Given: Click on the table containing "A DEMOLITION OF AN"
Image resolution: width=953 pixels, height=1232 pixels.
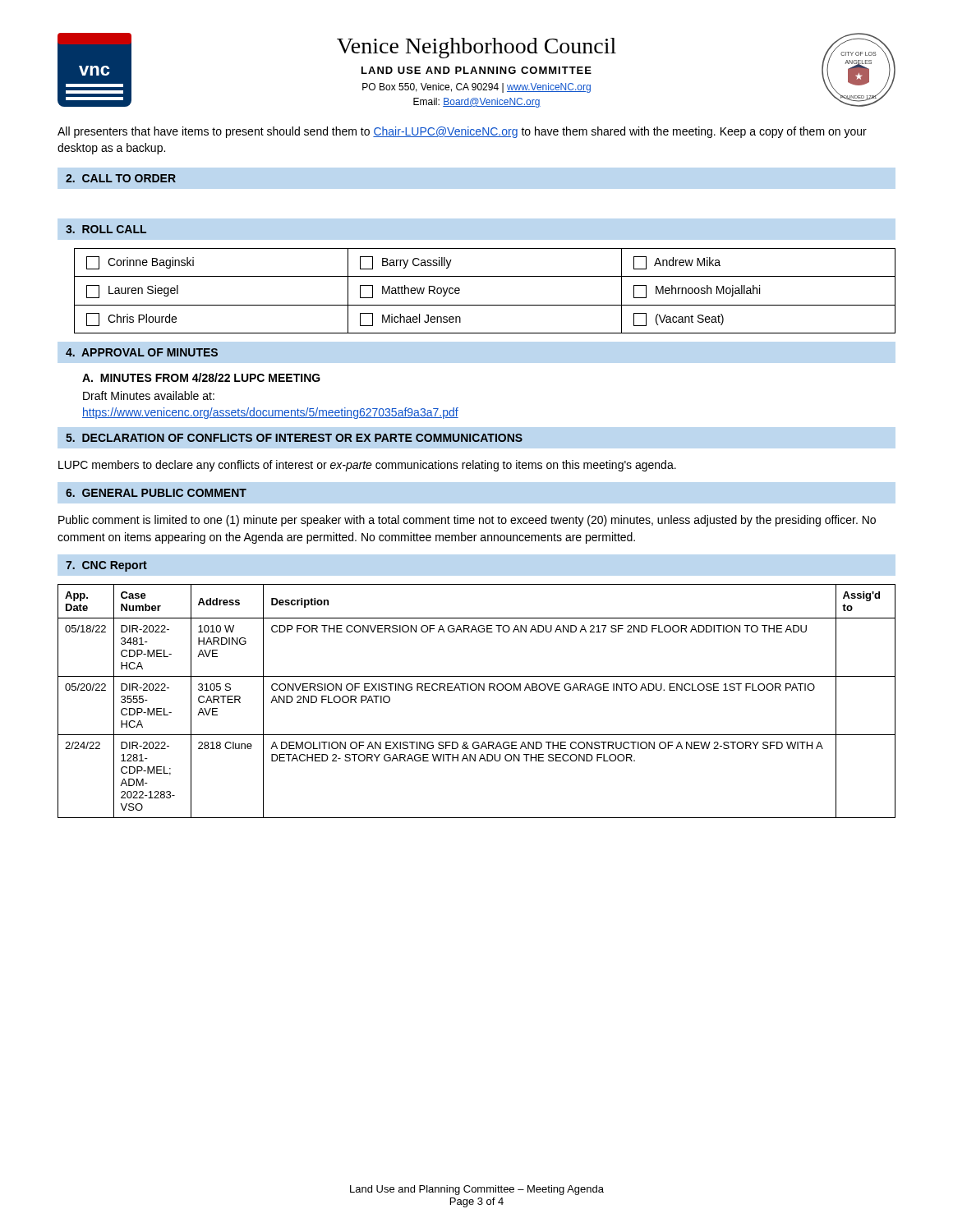Looking at the screenshot, I should coord(476,701).
